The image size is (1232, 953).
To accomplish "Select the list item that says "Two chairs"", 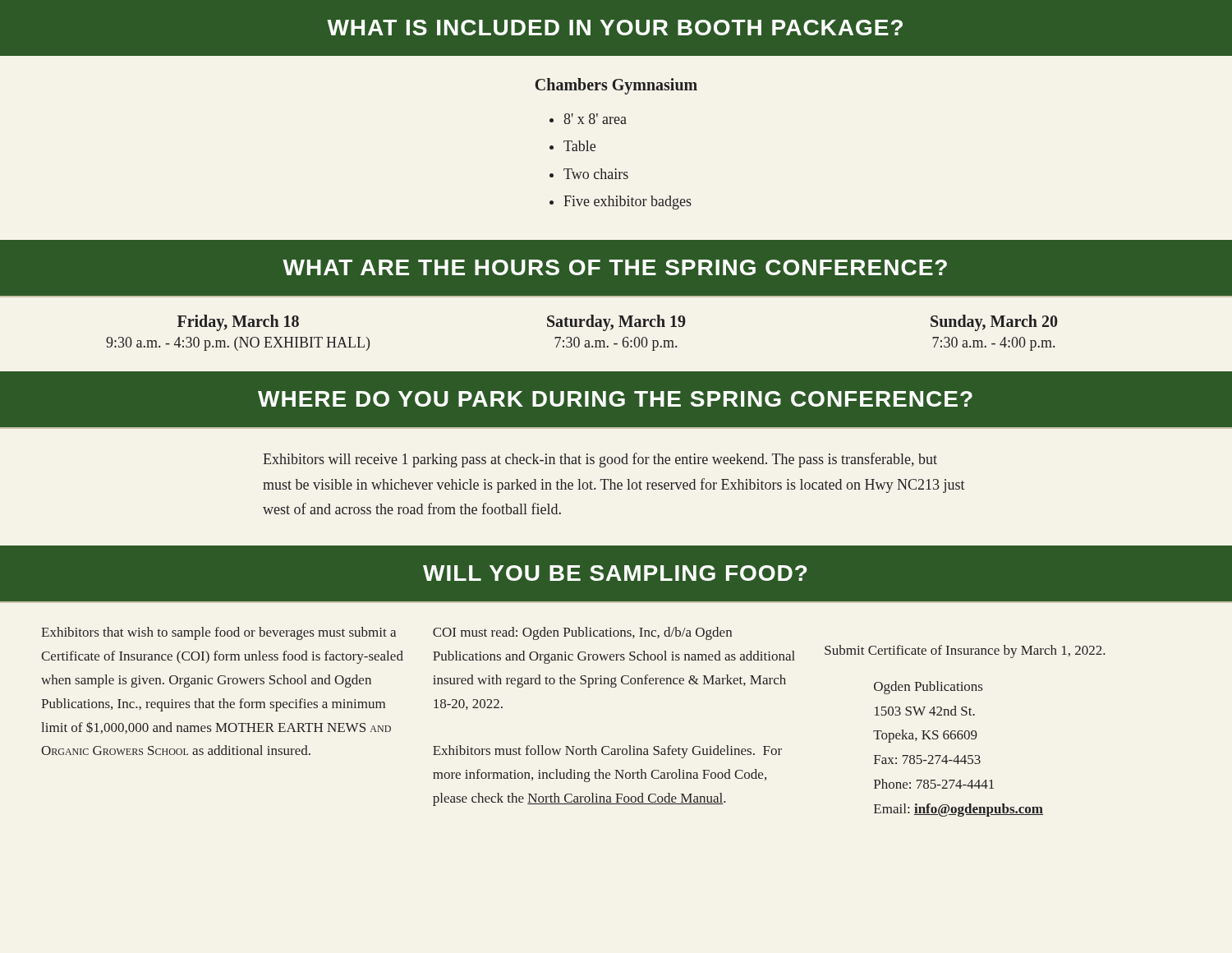I will tap(596, 174).
